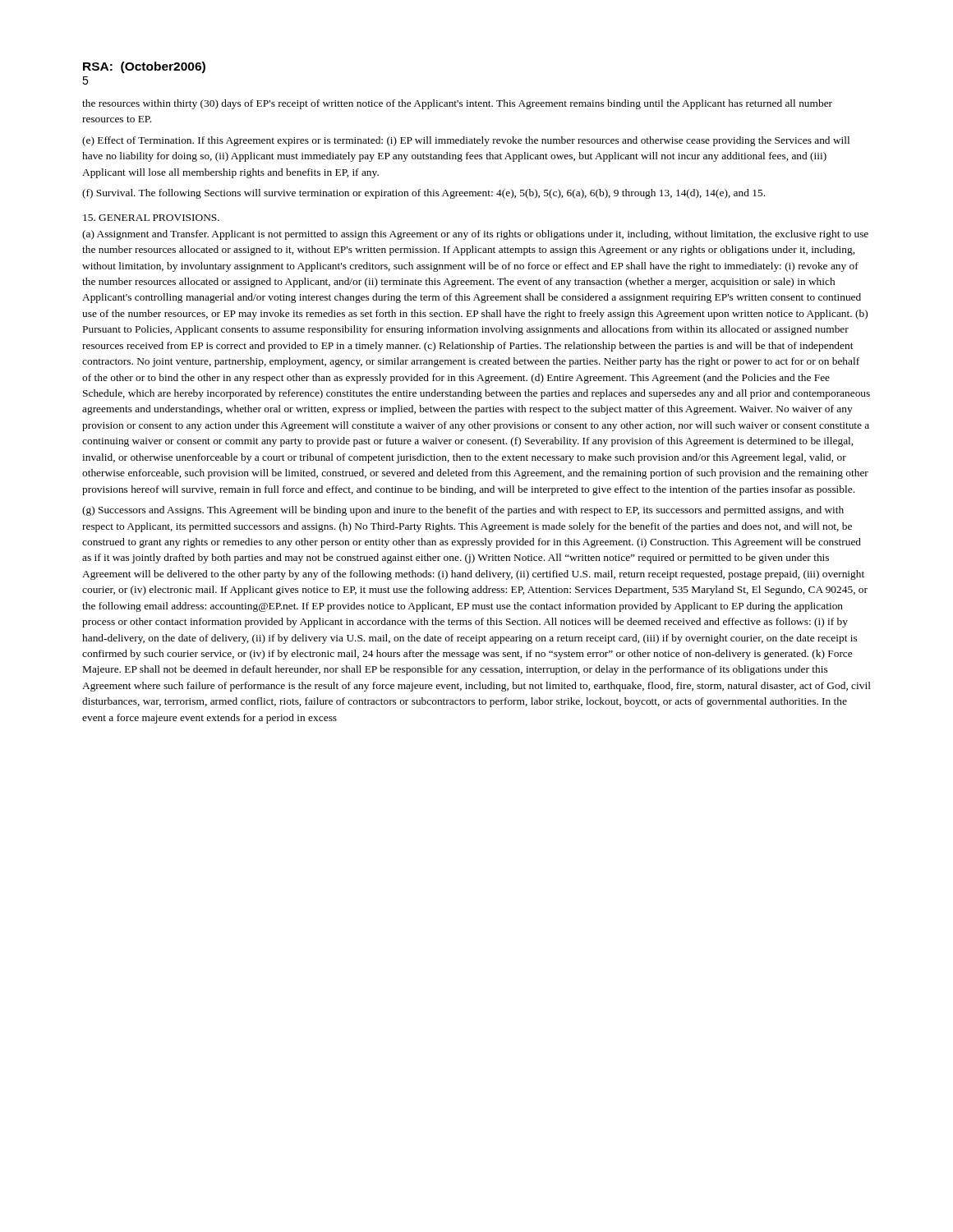Click on the text block that reads "(g) Successors and Assigns. This Agreement"

point(476,613)
